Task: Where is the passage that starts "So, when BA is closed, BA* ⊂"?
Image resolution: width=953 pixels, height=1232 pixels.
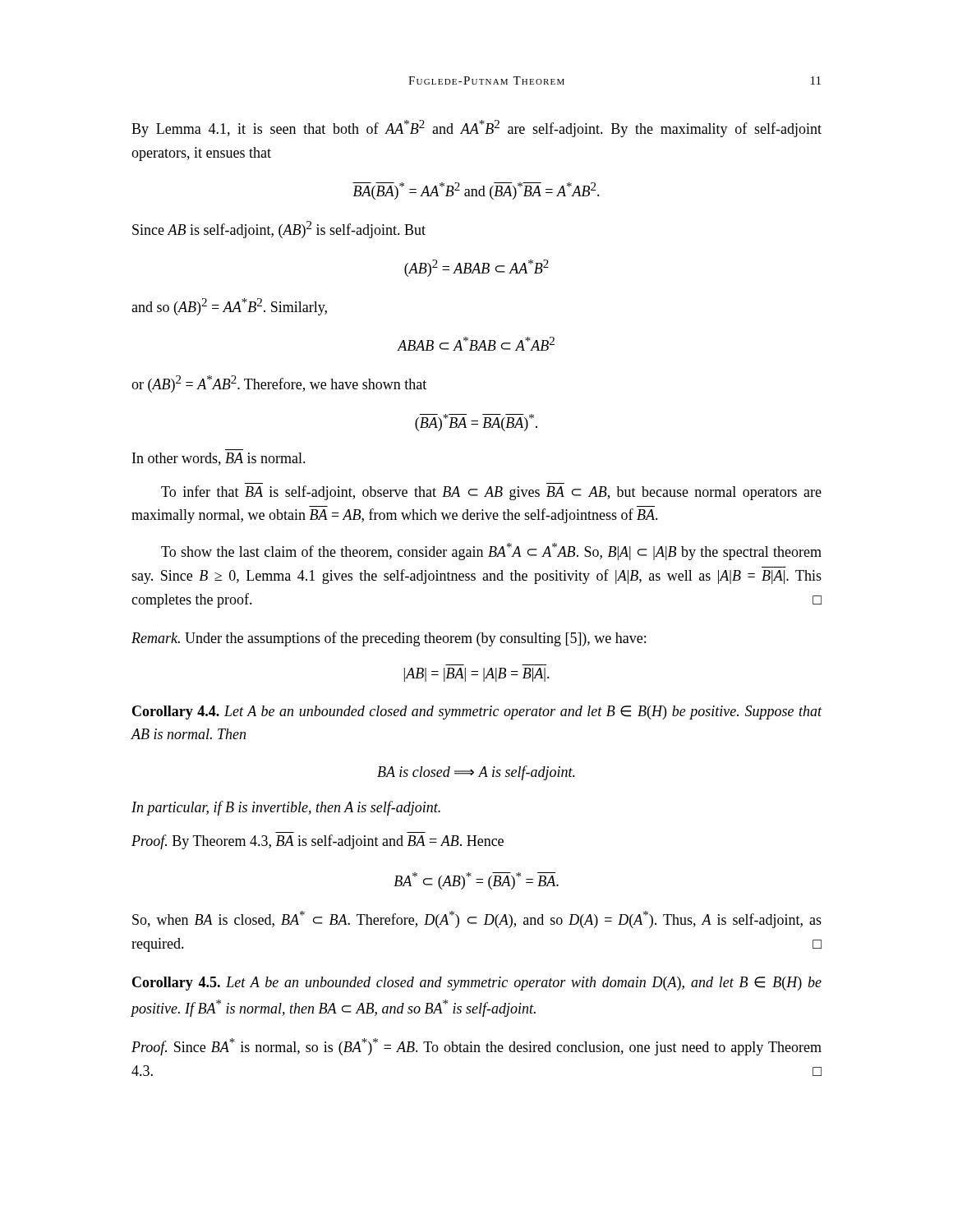Action: tap(476, 930)
